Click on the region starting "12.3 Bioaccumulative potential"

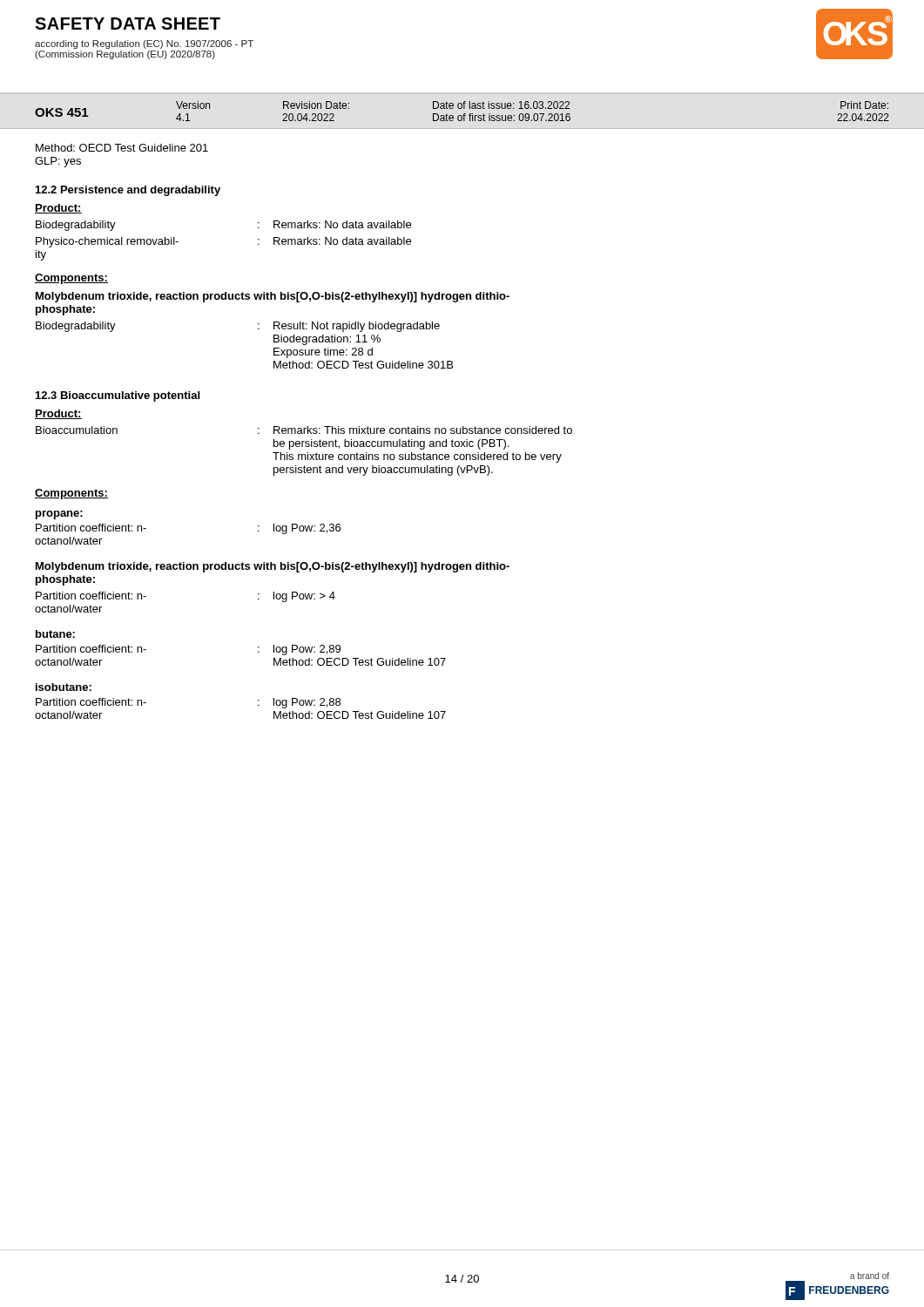click(118, 395)
